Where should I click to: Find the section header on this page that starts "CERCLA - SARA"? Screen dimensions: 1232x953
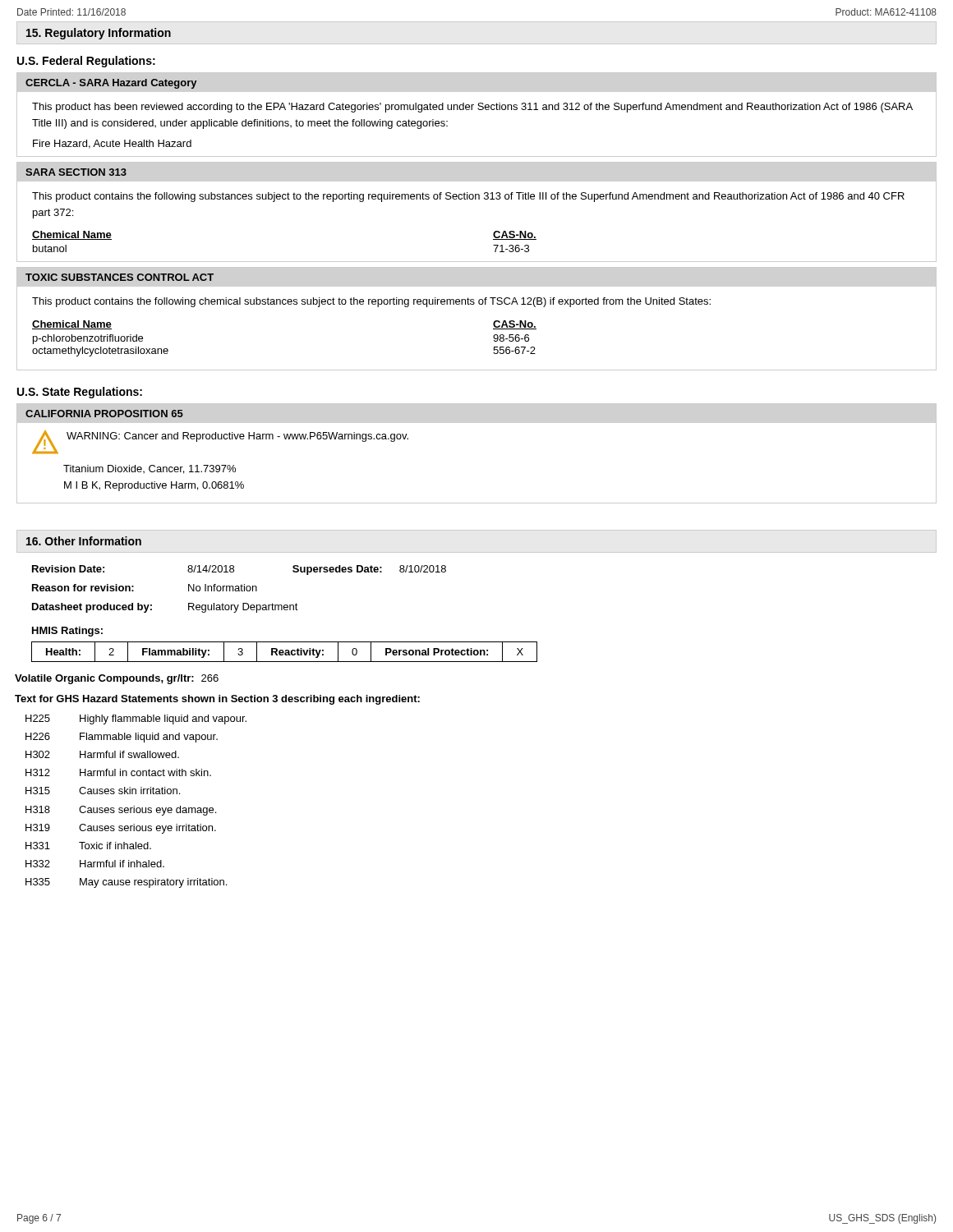click(x=111, y=83)
